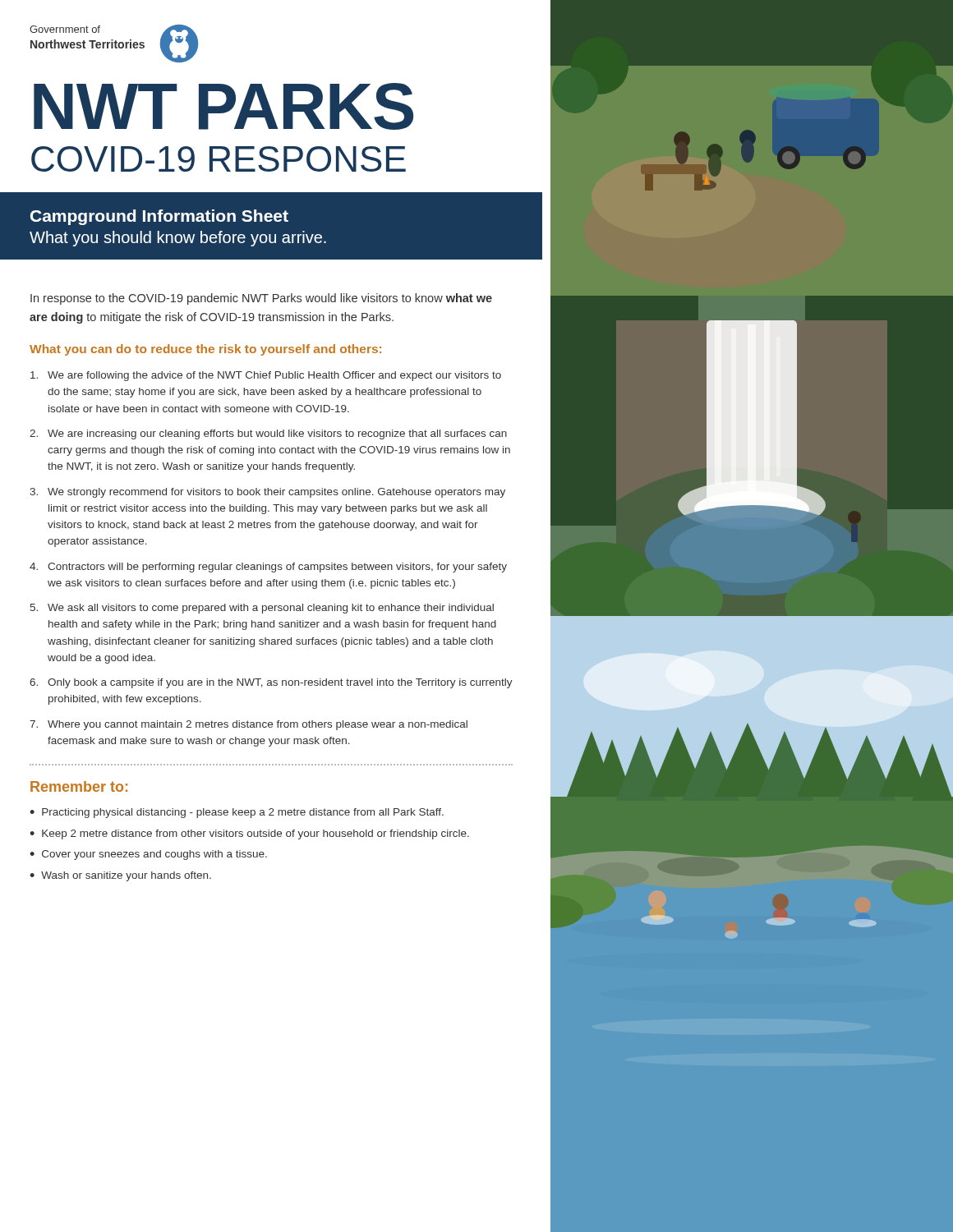The height and width of the screenshot is (1232, 953).
Task: Point to the element starting "NWT PARKS COVID-19 RESPONSE"
Action: pyautogui.click(x=271, y=125)
